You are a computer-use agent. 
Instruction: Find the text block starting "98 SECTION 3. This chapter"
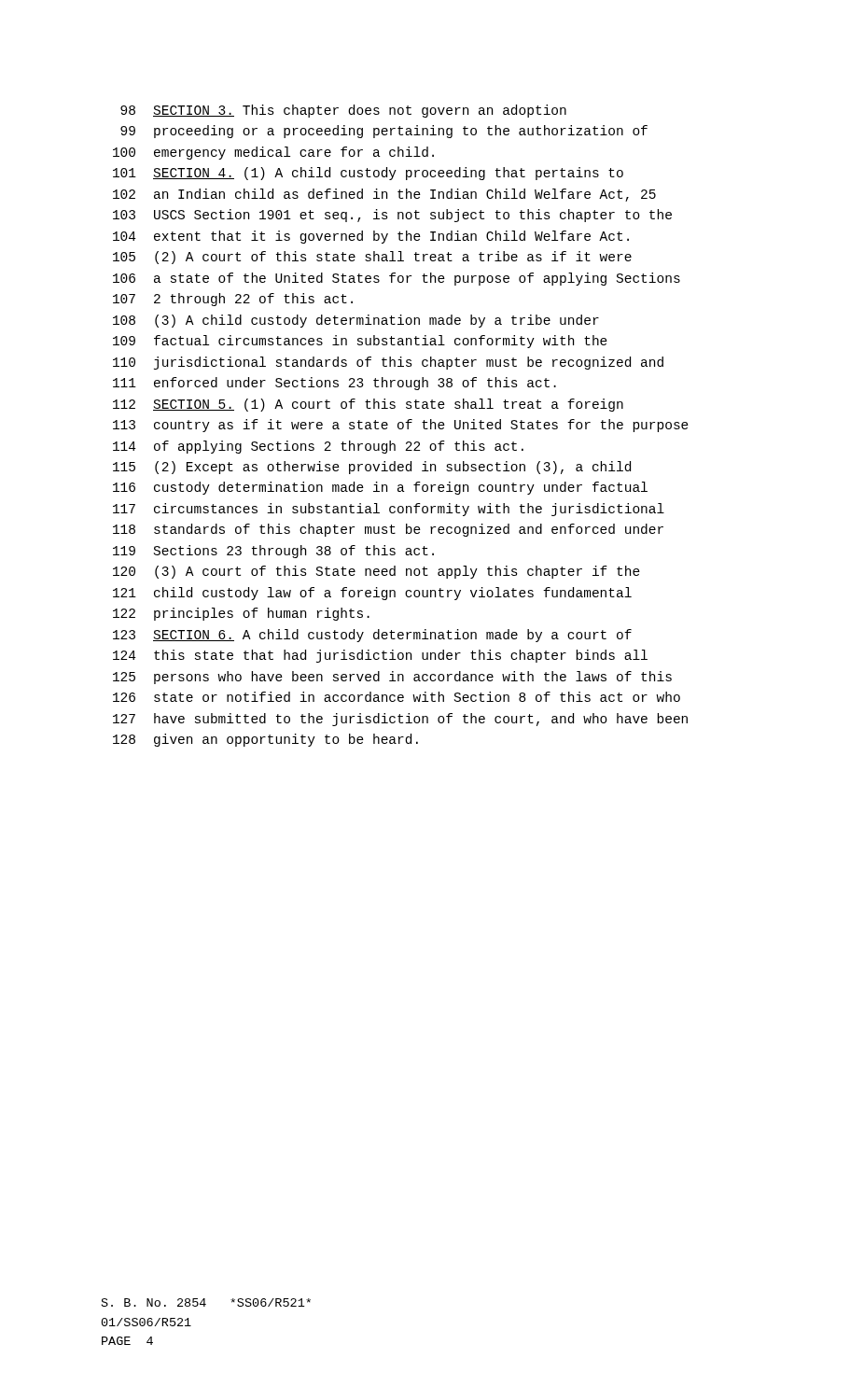point(437,426)
